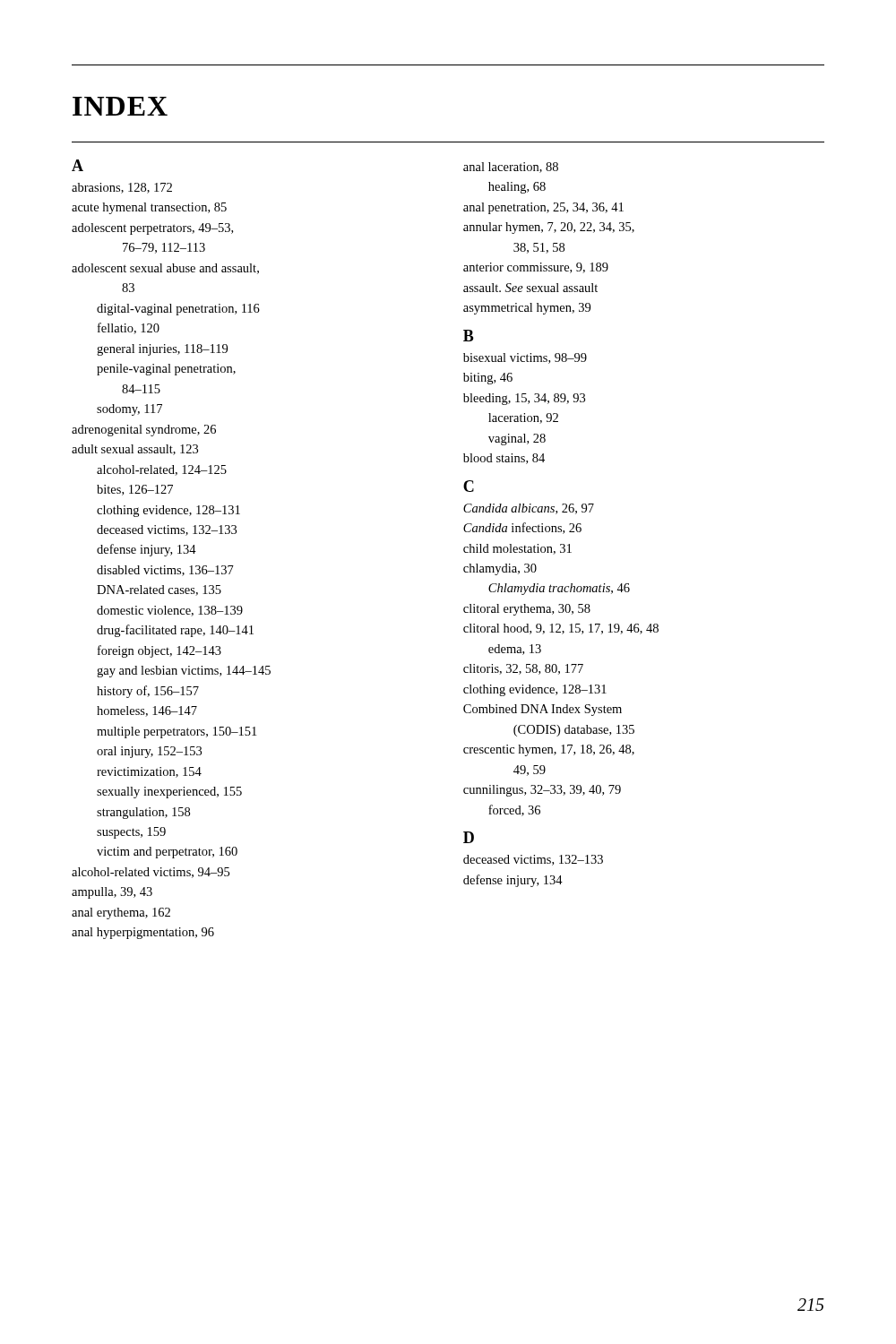Find the block starting "anal laceration, 88 healing,"
The width and height of the screenshot is (896, 1344).
click(x=511, y=168)
